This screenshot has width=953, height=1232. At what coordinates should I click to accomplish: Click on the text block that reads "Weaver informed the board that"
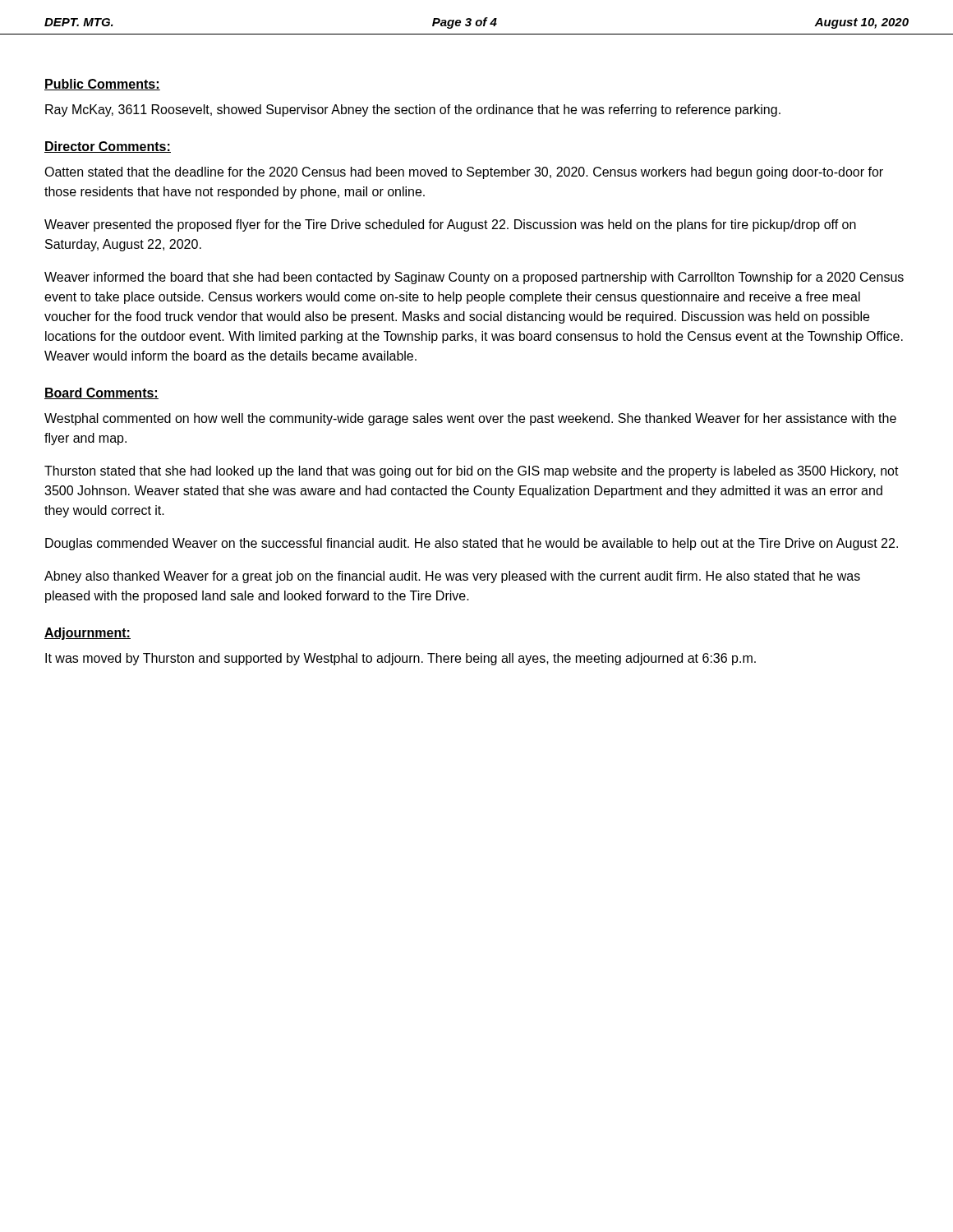click(x=474, y=317)
